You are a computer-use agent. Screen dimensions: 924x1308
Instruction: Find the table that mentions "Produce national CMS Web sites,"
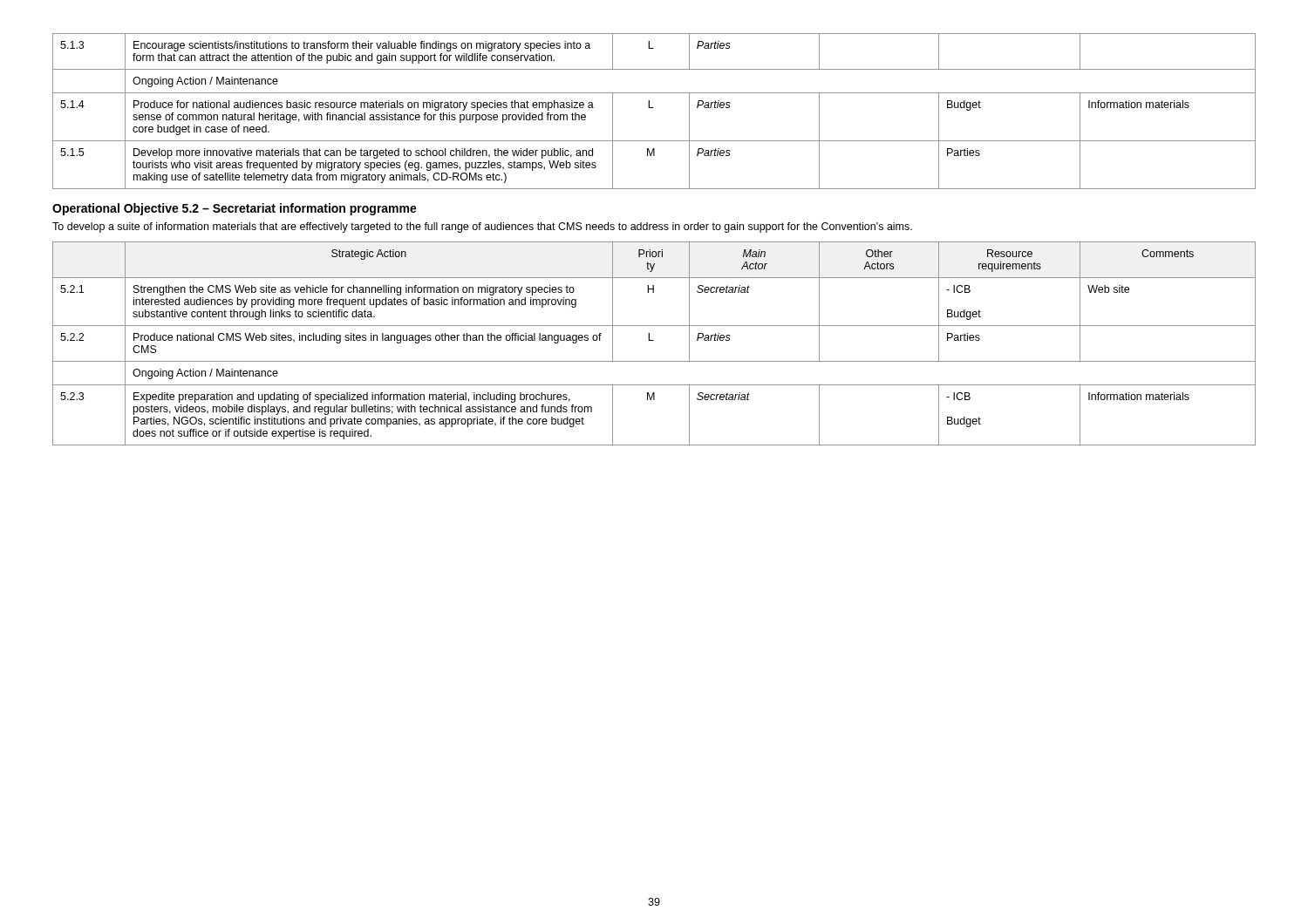pos(654,343)
